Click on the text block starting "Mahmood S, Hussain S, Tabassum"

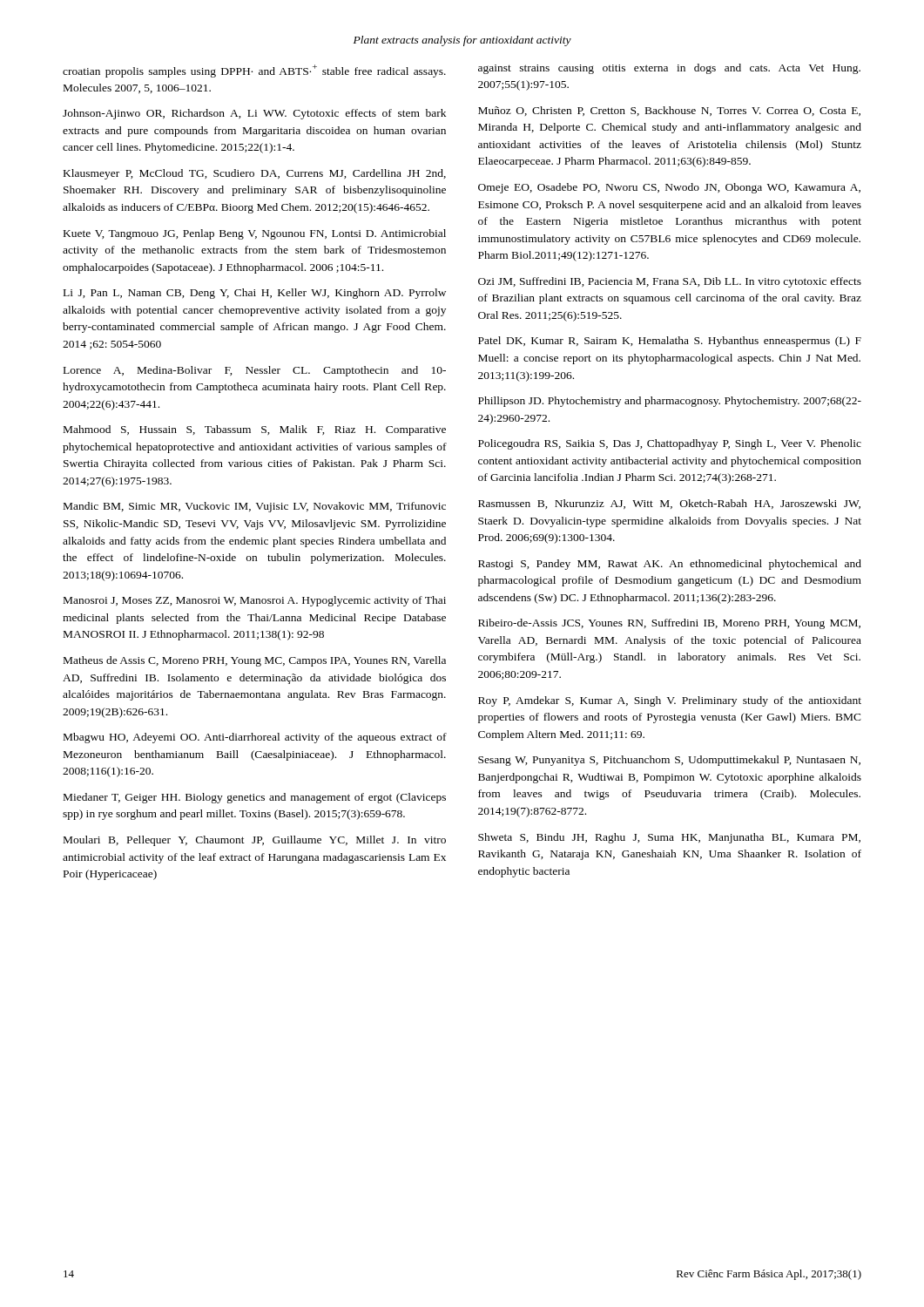(255, 455)
